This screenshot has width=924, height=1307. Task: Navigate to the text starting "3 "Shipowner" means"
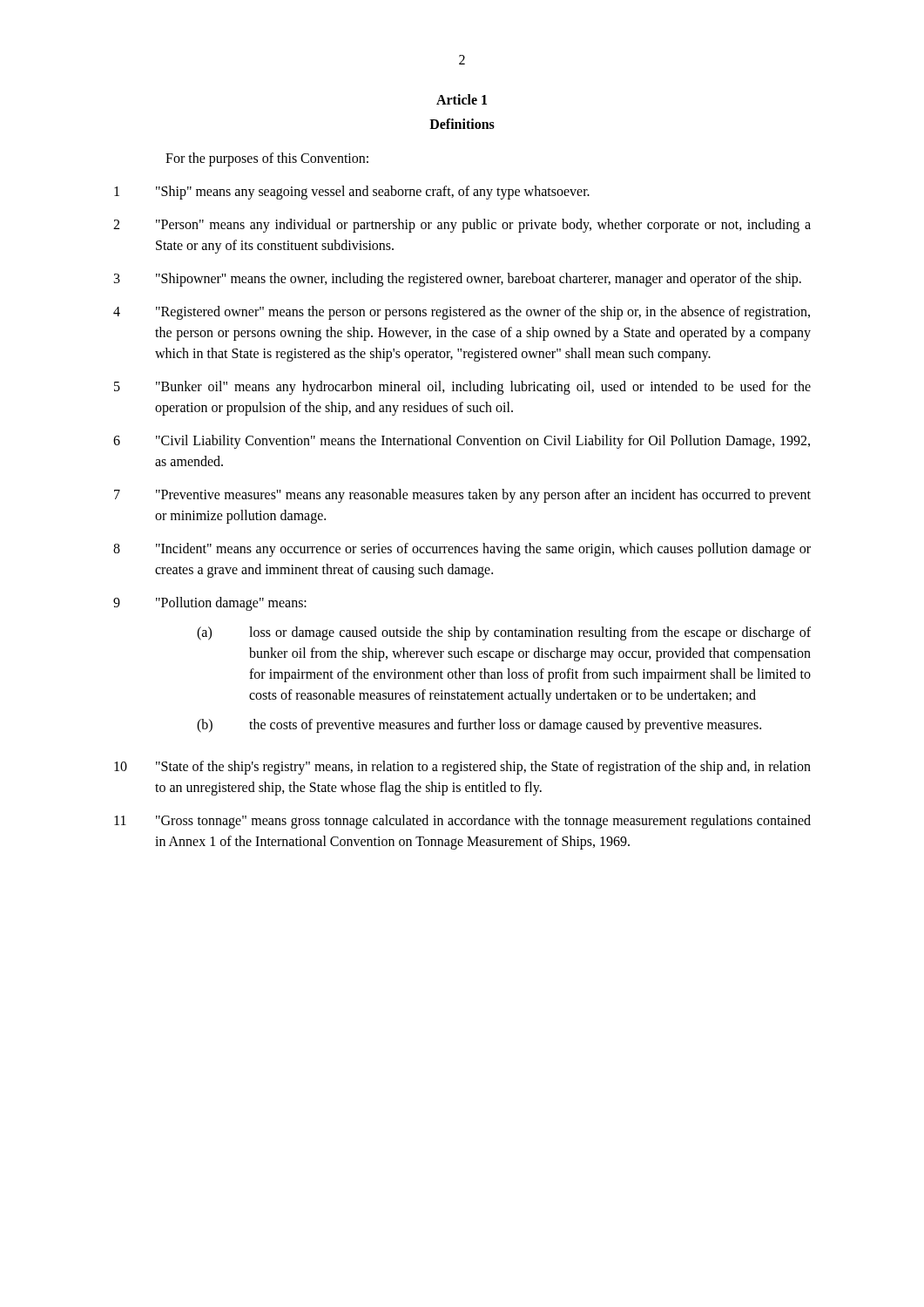(x=462, y=279)
